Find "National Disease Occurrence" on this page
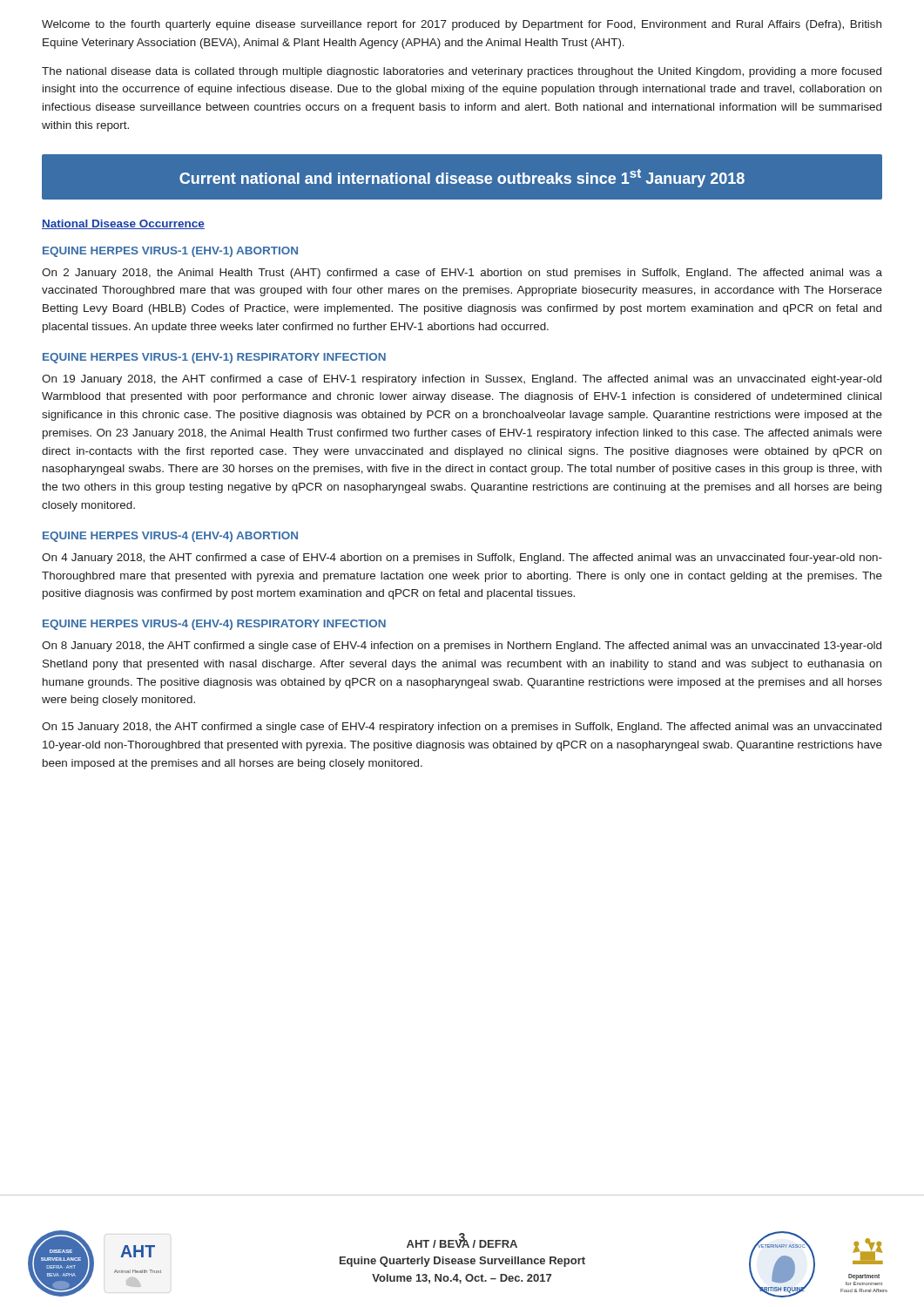Image resolution: width=924 pixels, height=1307 pixels. point(123,224)
